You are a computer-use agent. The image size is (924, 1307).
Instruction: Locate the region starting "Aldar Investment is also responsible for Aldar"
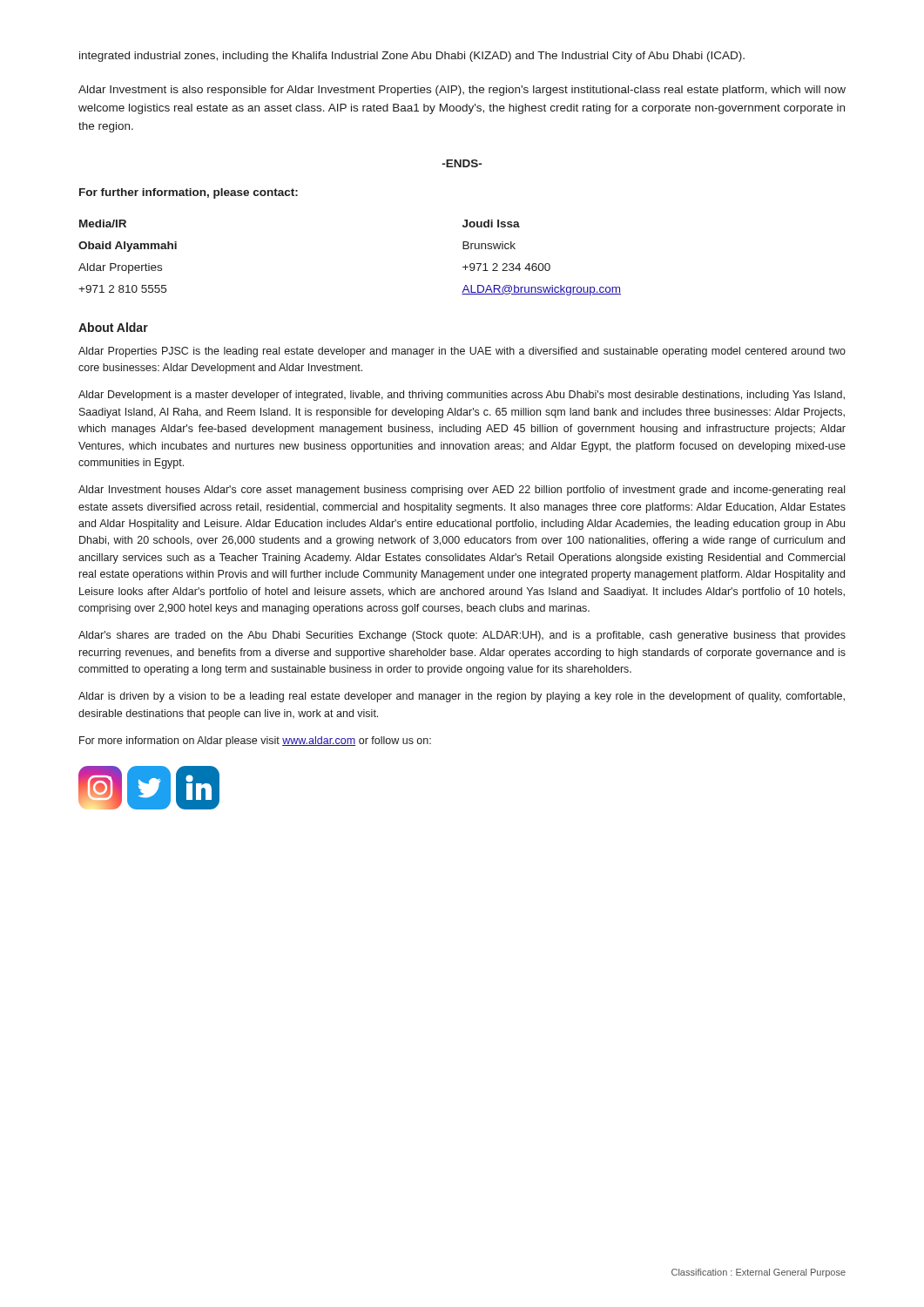[462, 108]
